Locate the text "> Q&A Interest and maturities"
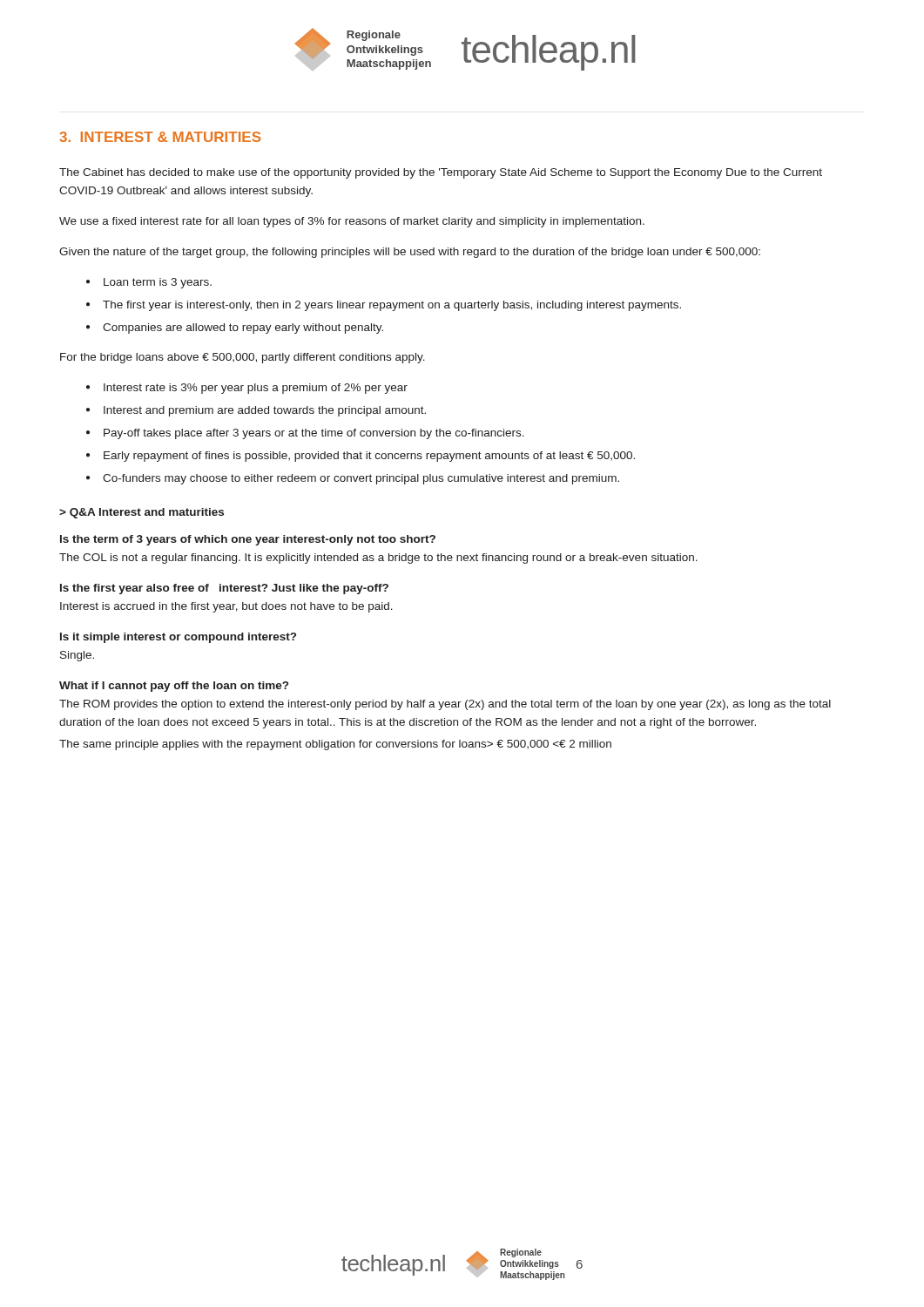924x1307 pixels. (142, 512)
